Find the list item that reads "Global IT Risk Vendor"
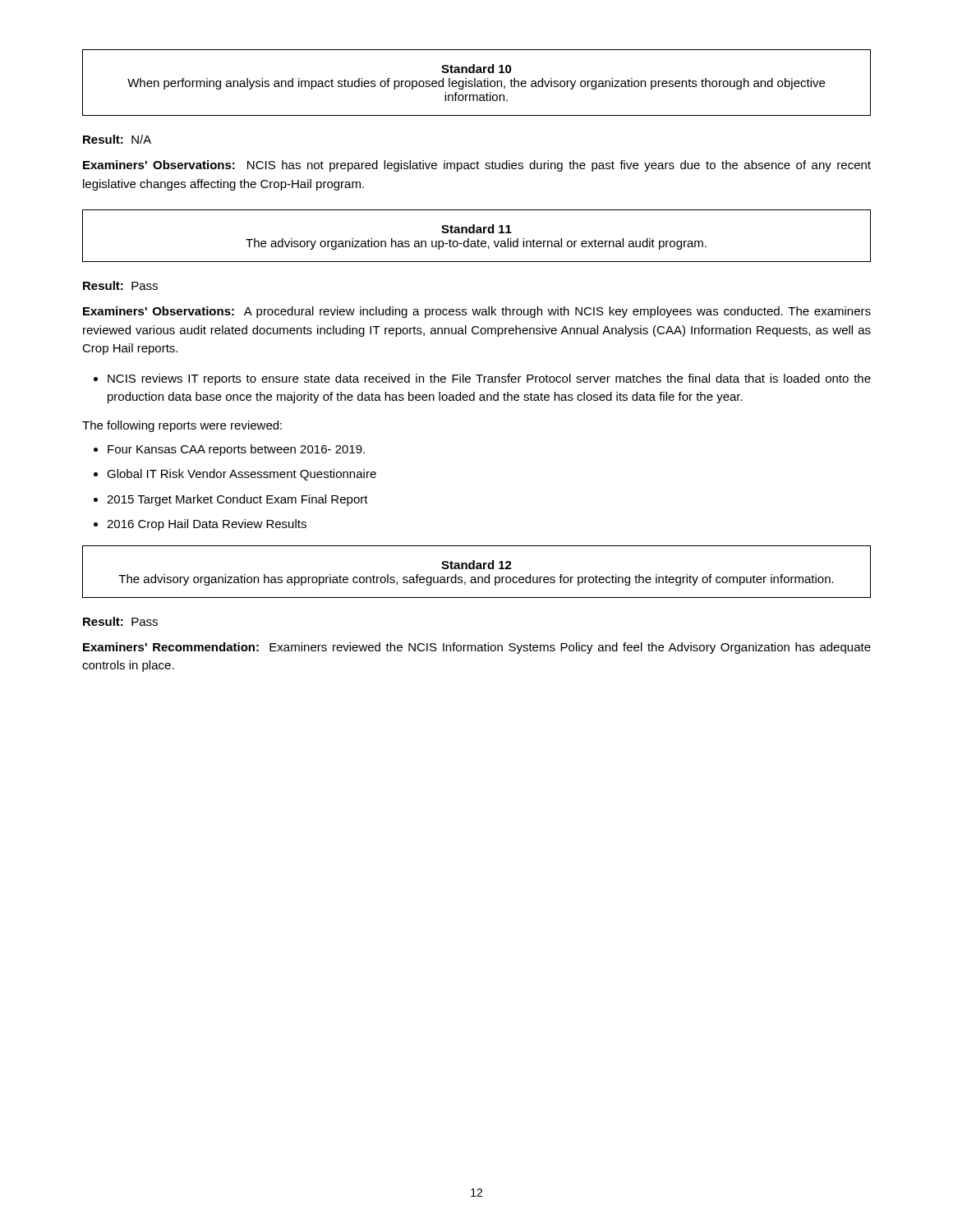Screen dimensions: 1232x953 tap(242, 474)
